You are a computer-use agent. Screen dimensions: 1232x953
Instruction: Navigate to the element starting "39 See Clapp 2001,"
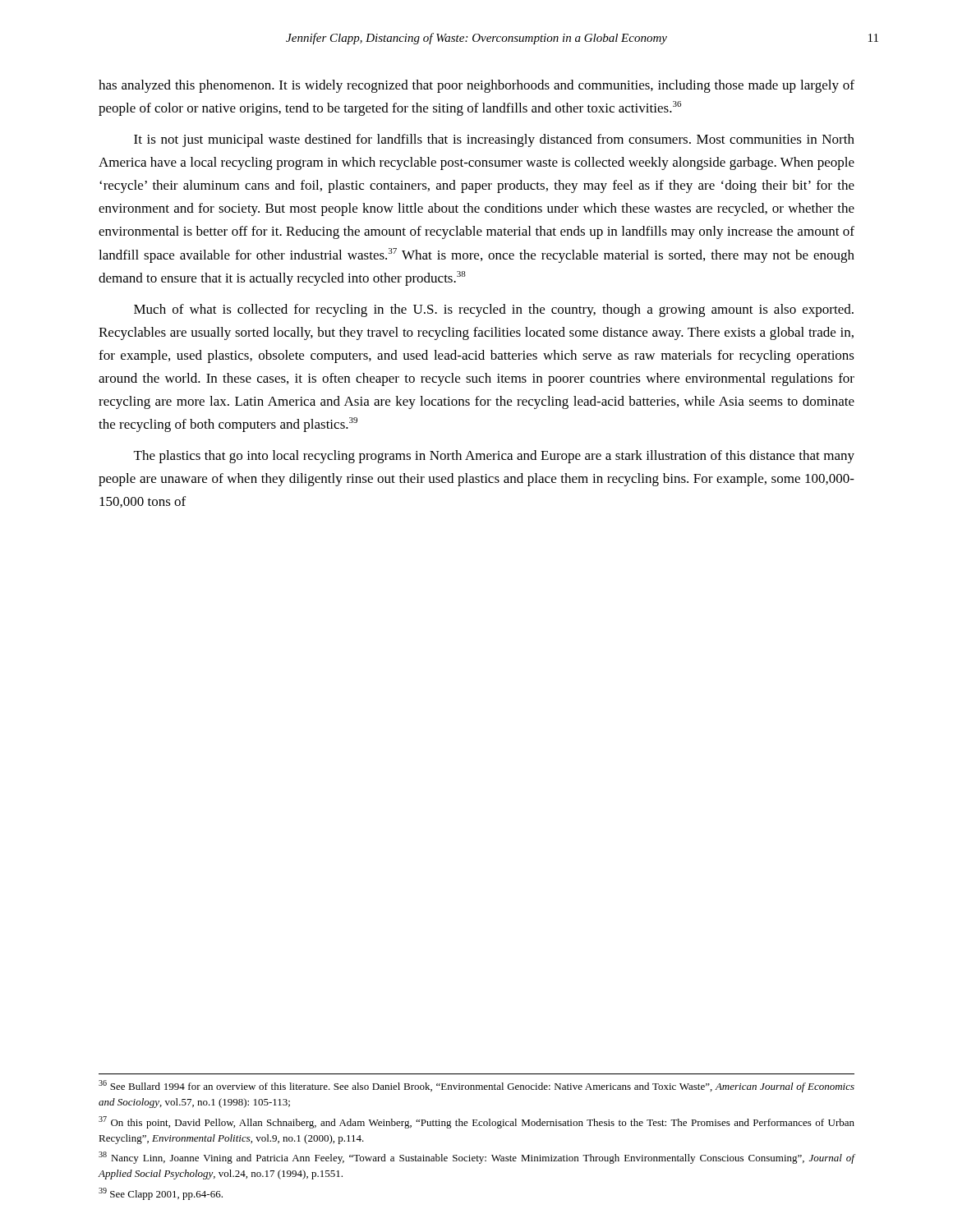[161, 1194]
